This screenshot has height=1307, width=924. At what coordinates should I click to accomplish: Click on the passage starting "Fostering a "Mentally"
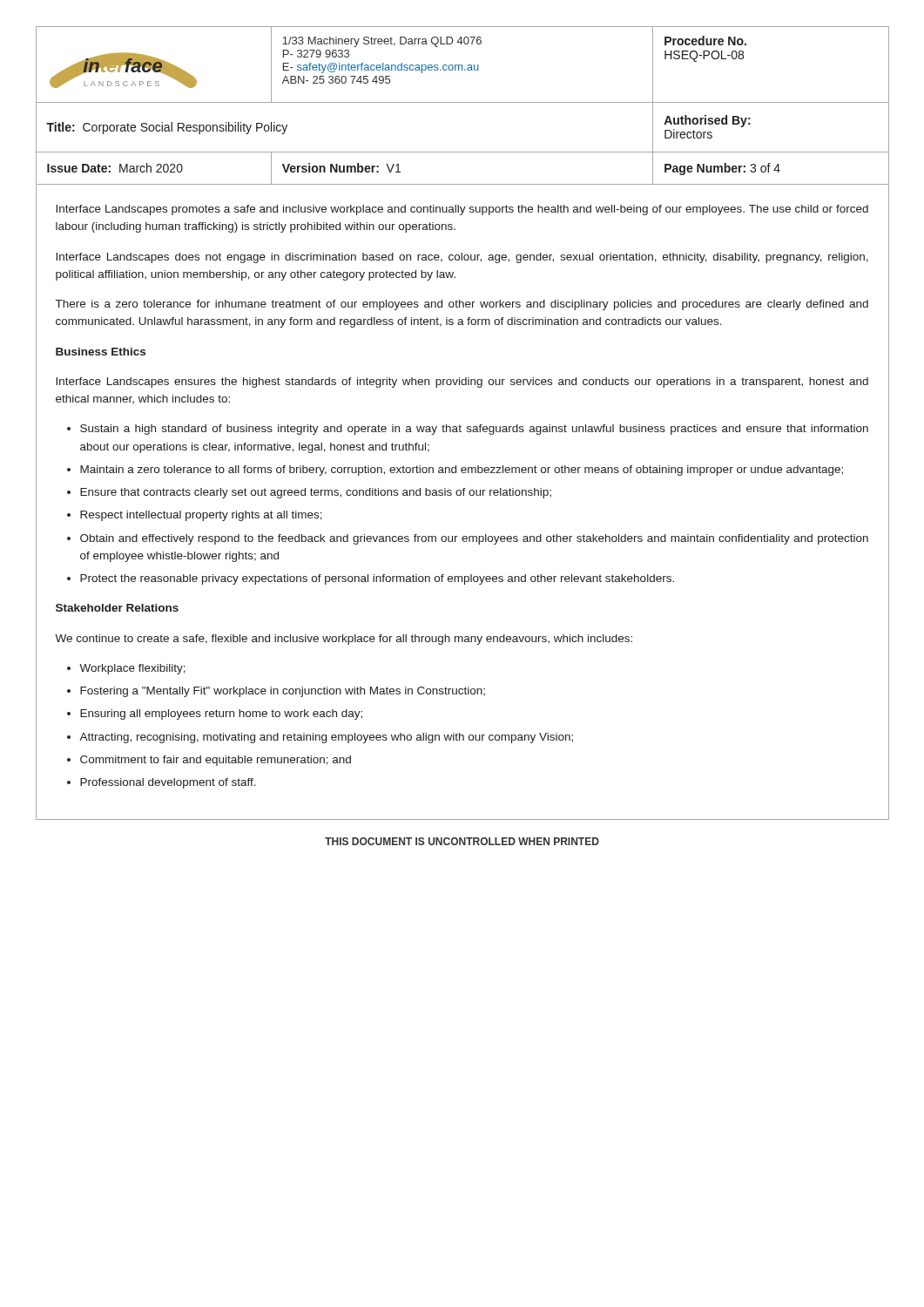(474, 691)
